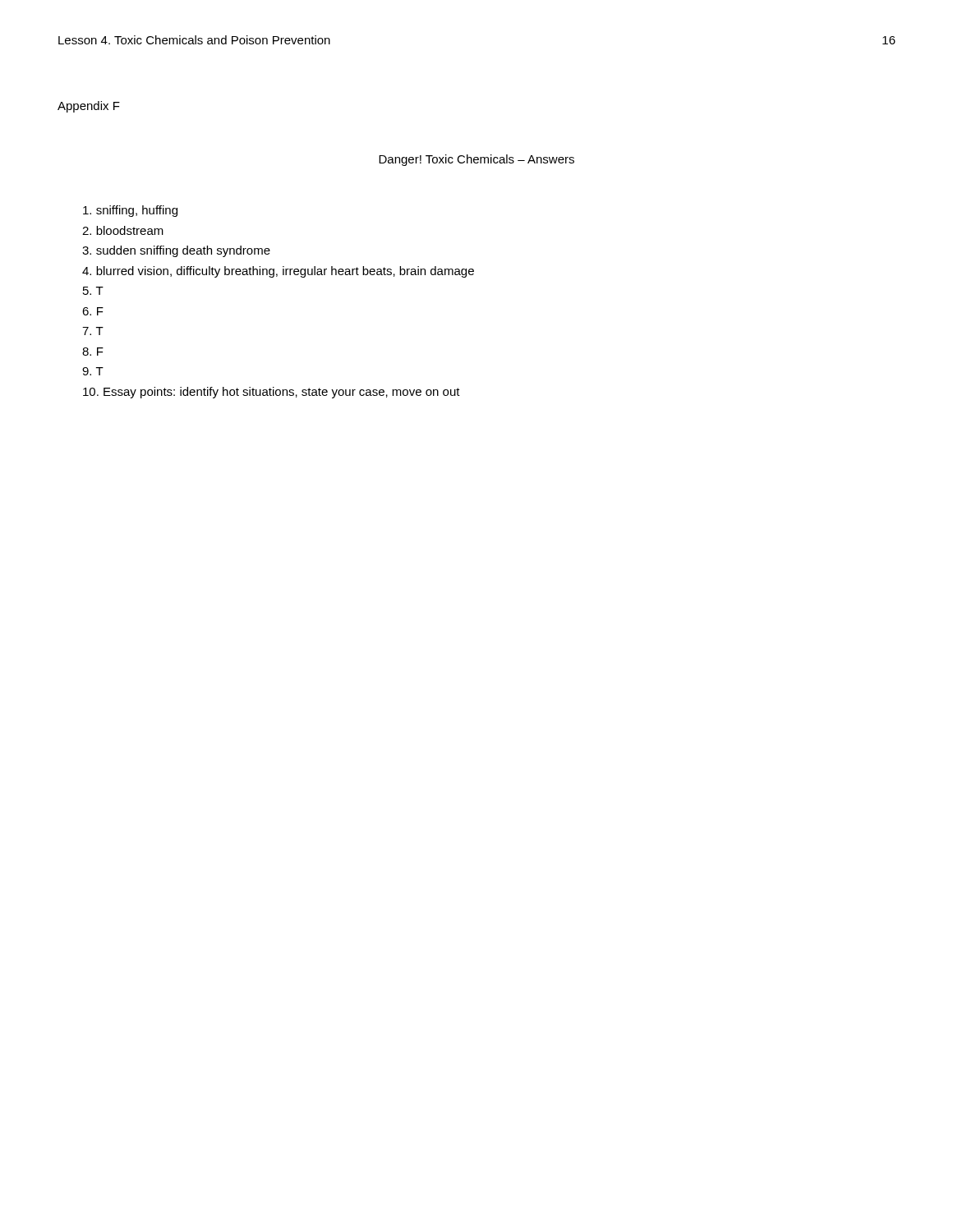The width and height of the screenshot is (953, 1232).
Task: Find the list item that says "10. Essay points: identify hot situations, state your"
Action: (x=271, y=391)
